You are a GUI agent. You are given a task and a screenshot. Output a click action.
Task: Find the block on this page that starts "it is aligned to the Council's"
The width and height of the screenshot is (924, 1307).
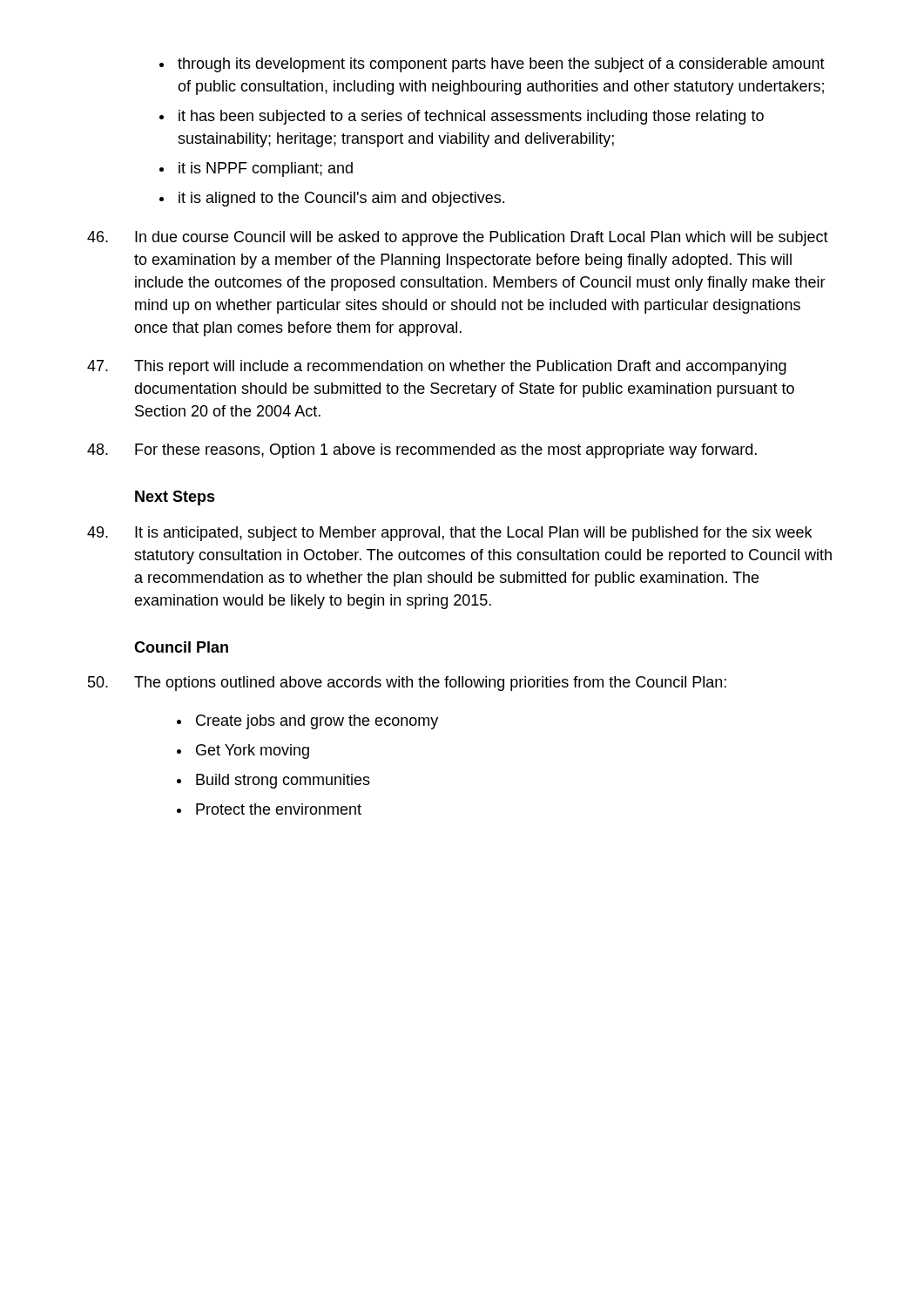342,198
